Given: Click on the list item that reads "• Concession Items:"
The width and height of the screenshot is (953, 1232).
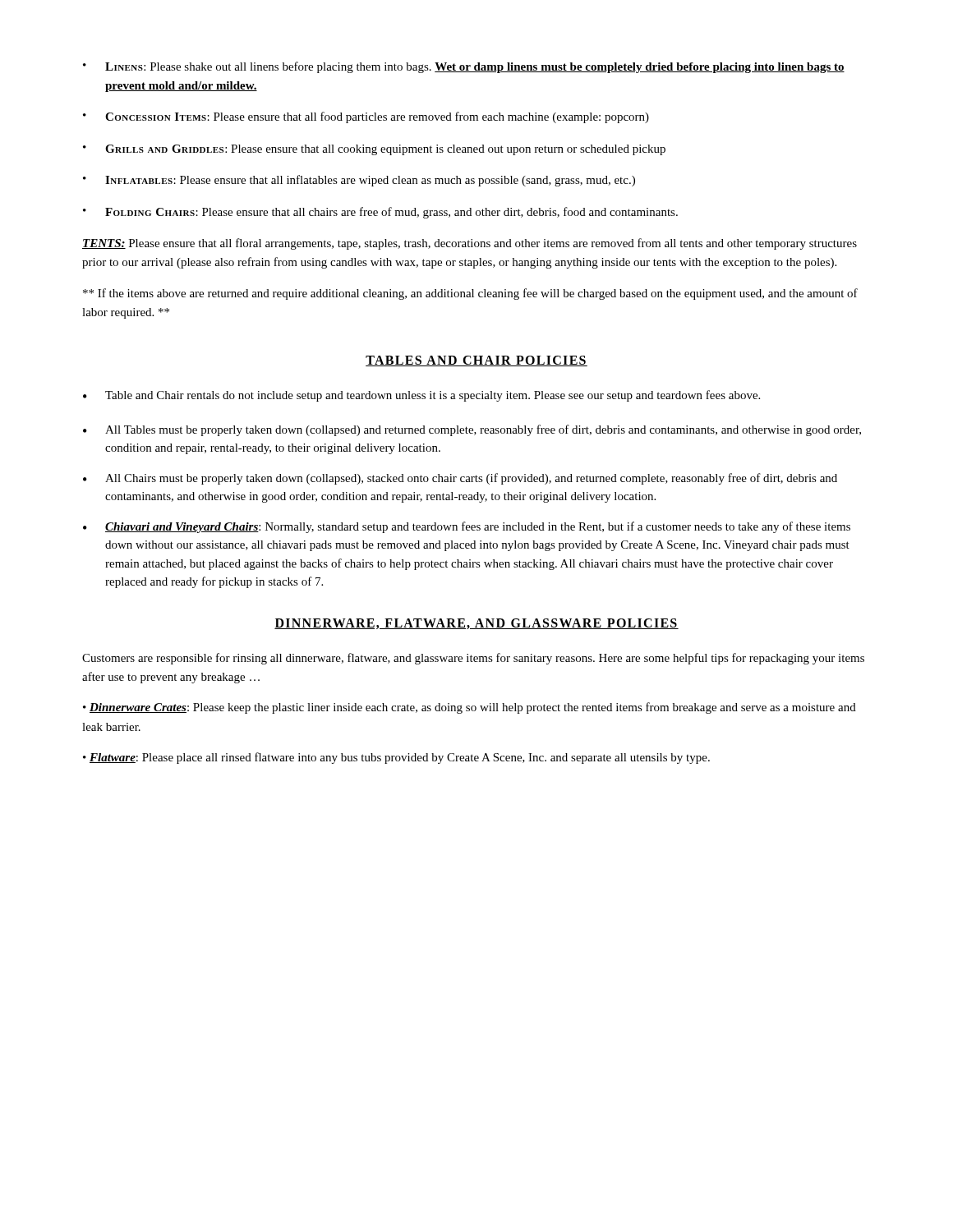Looking at the screenshot, I should coord(476,117).
